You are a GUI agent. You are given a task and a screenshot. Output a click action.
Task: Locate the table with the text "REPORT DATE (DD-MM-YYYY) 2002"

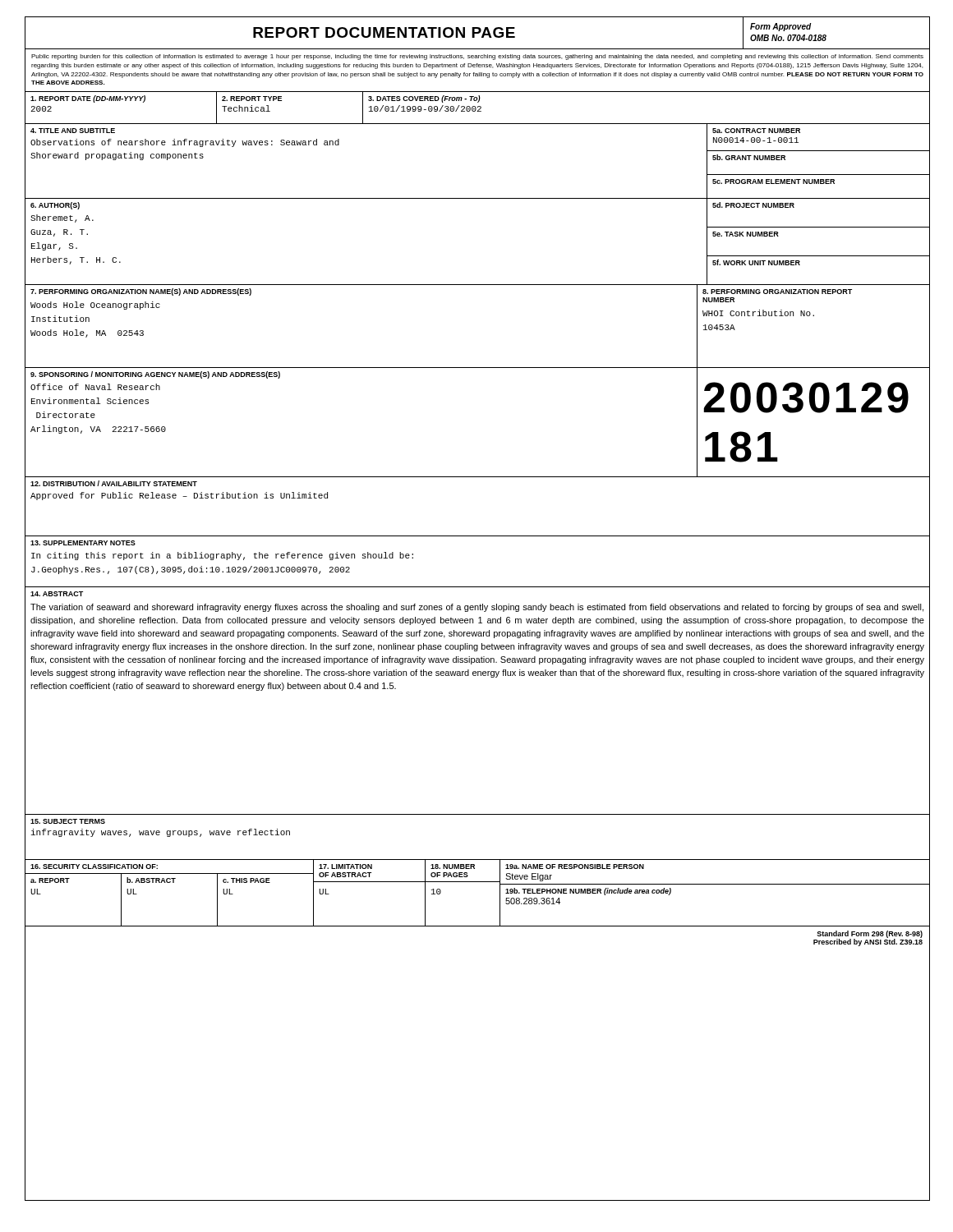click(x=477, y=108)
